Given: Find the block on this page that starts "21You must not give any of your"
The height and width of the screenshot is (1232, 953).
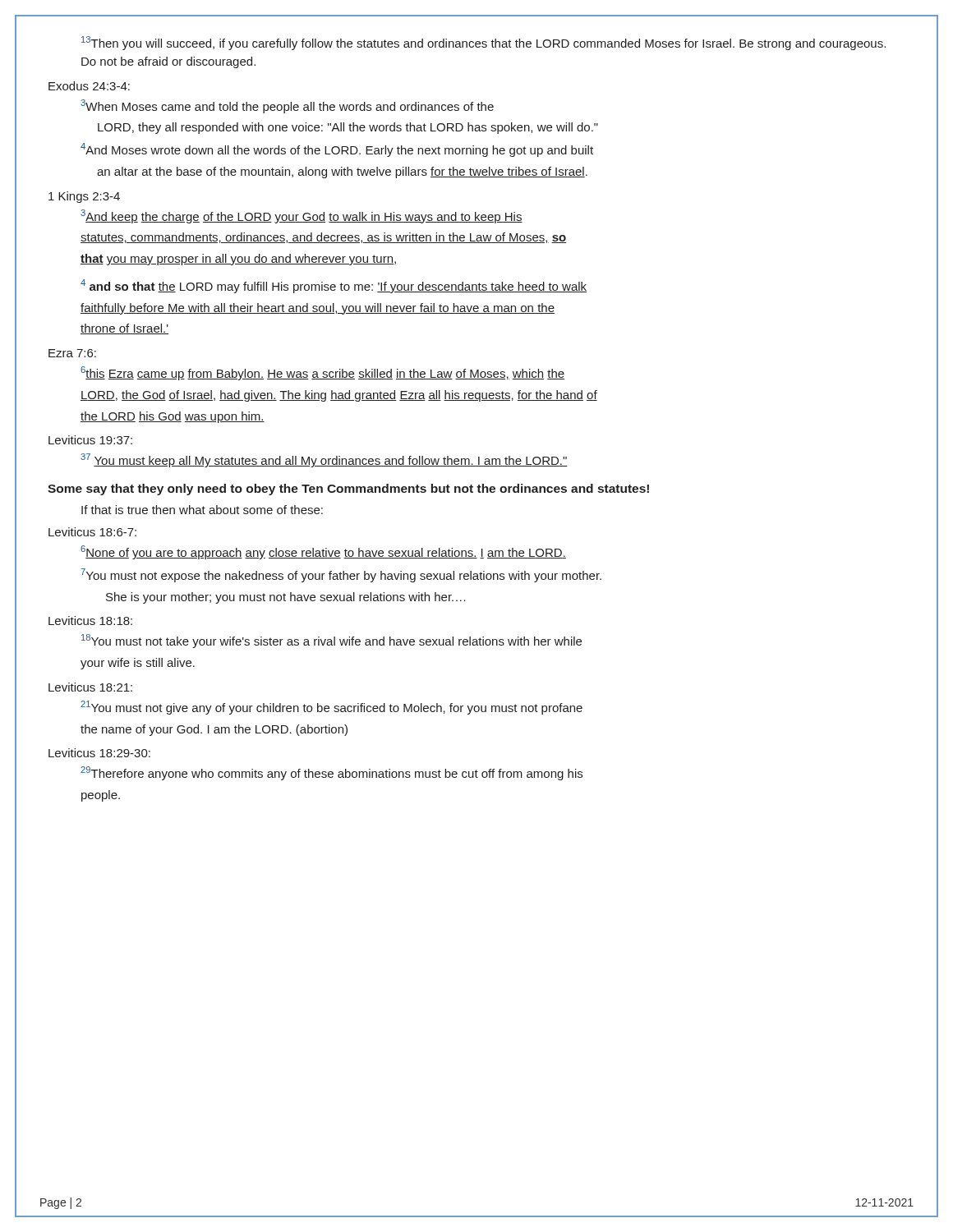Looking at the screenshot, I should point(493,717).
